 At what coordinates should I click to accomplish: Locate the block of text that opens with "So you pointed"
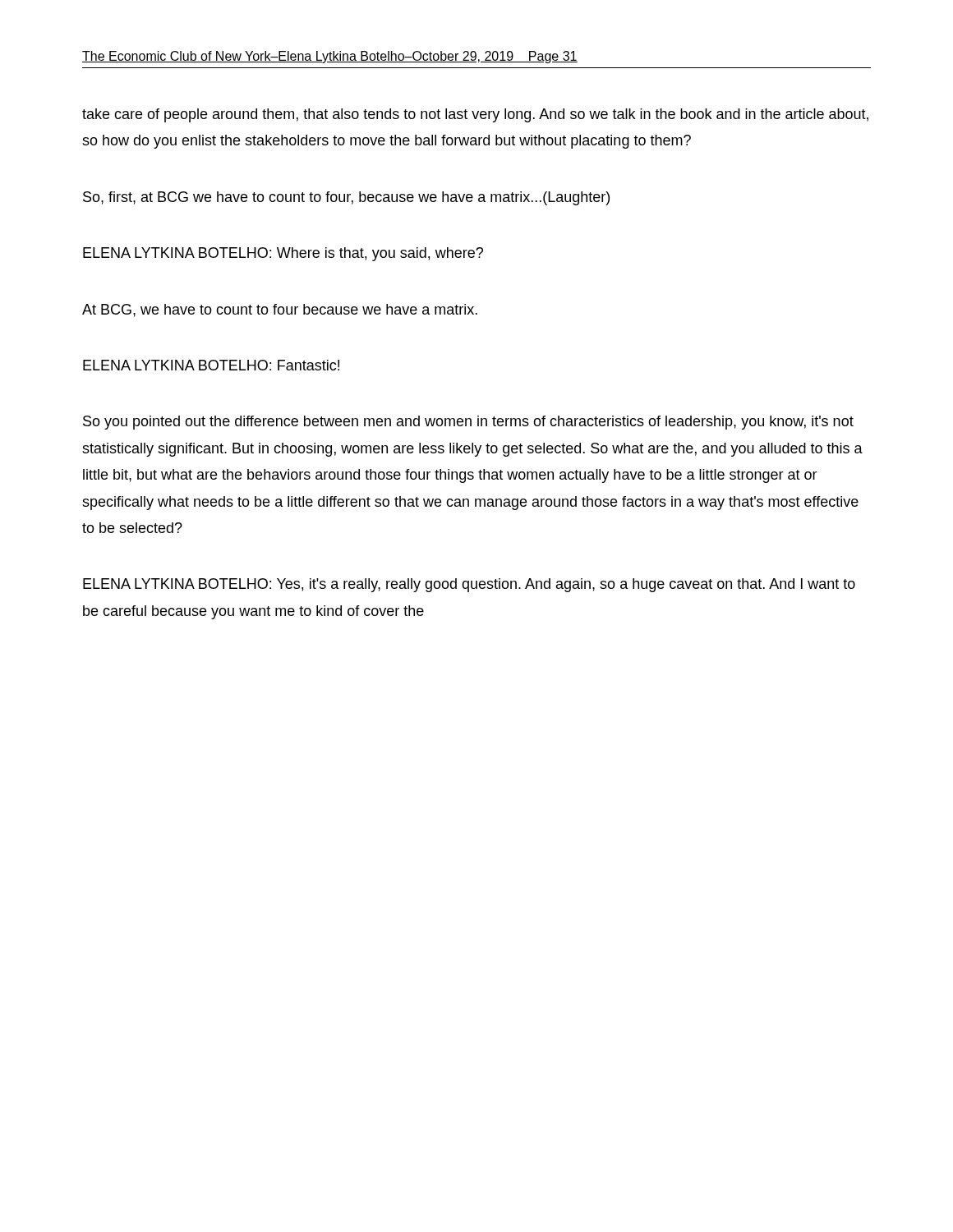pyautogui.click(x=472, y=475)
